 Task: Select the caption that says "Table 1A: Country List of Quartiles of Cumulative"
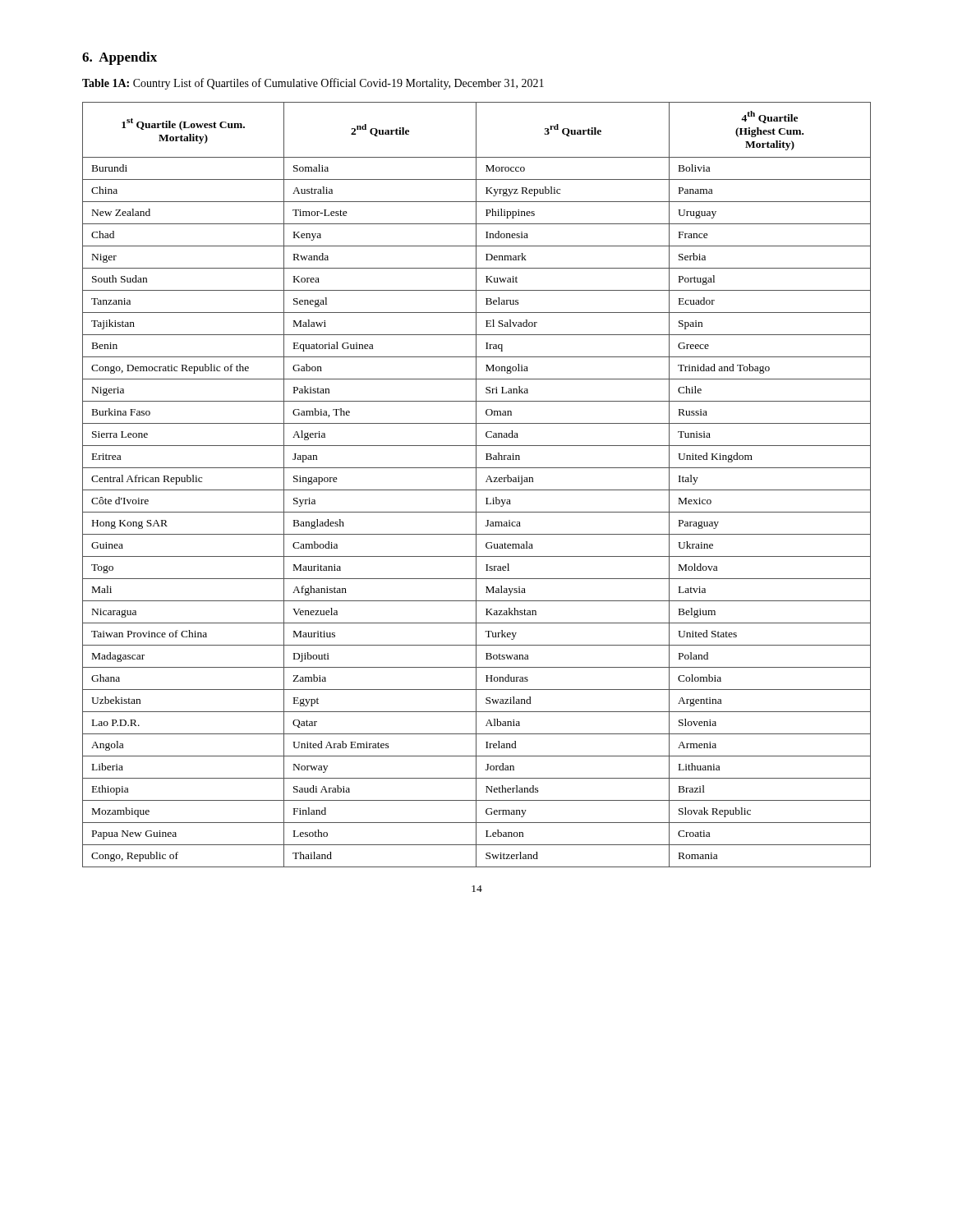(x=313, y=83)
